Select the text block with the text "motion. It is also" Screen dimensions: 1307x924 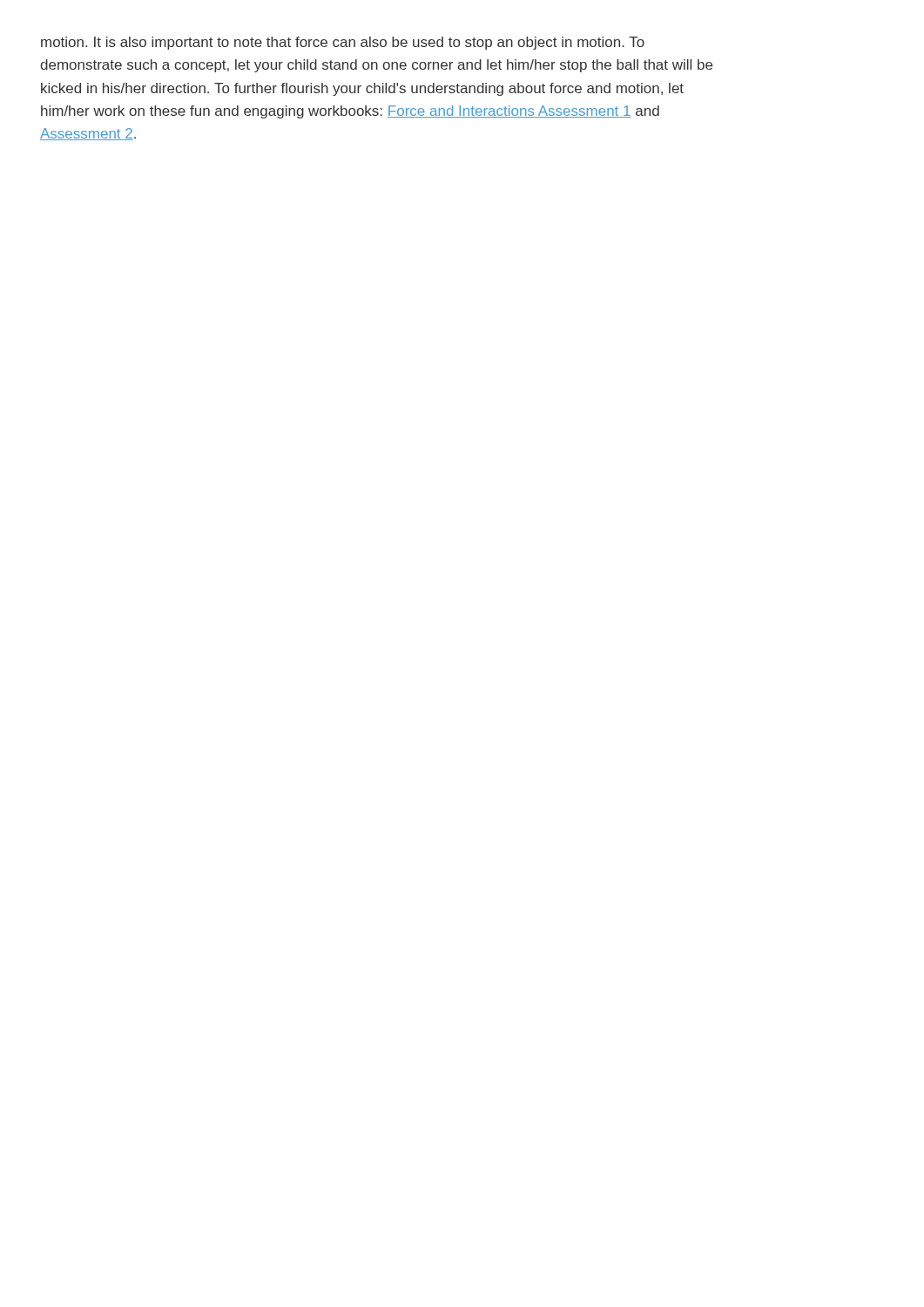pos(377,88)
